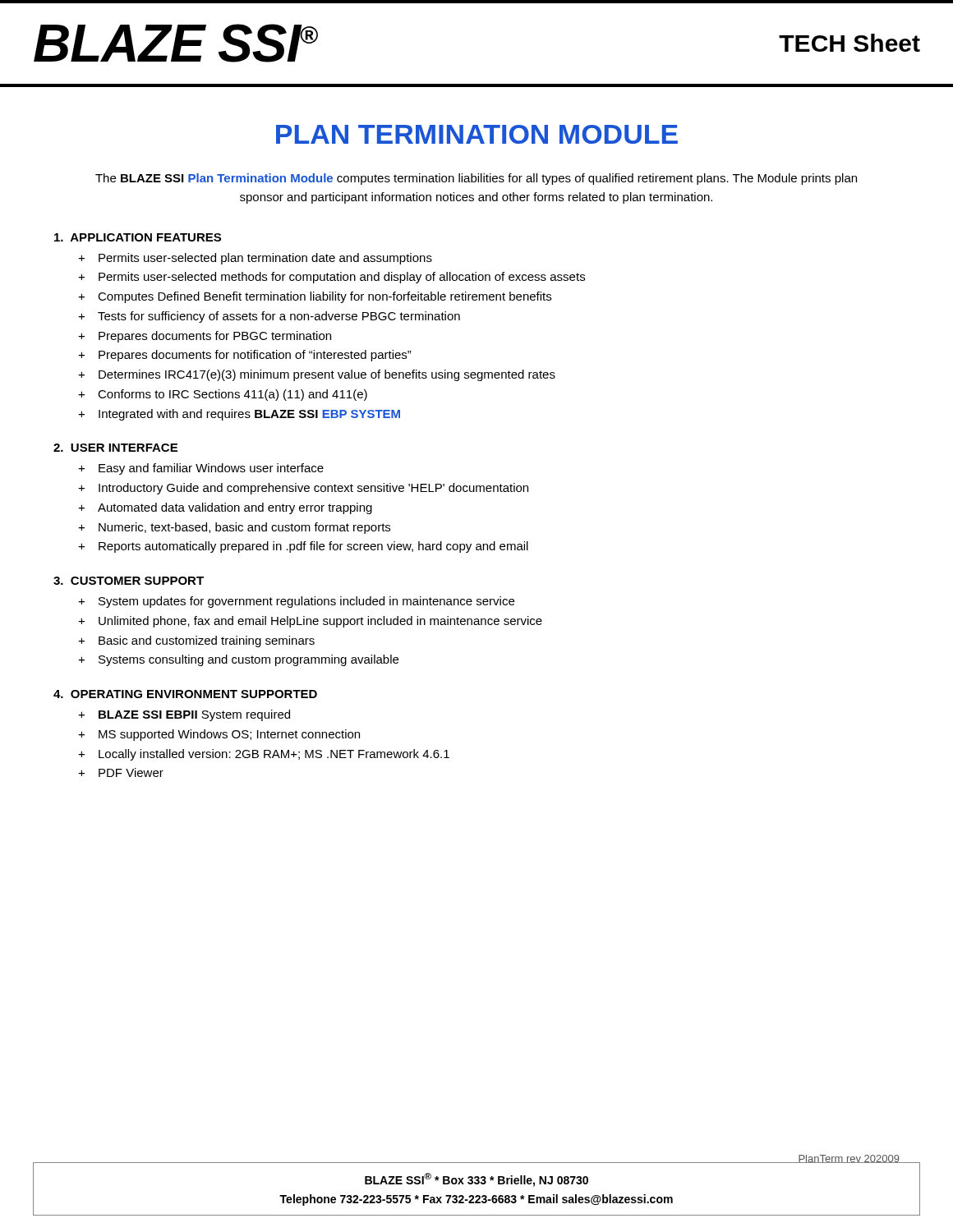Select the list item containing "+System updates for government regulations"

coord(489,601)
